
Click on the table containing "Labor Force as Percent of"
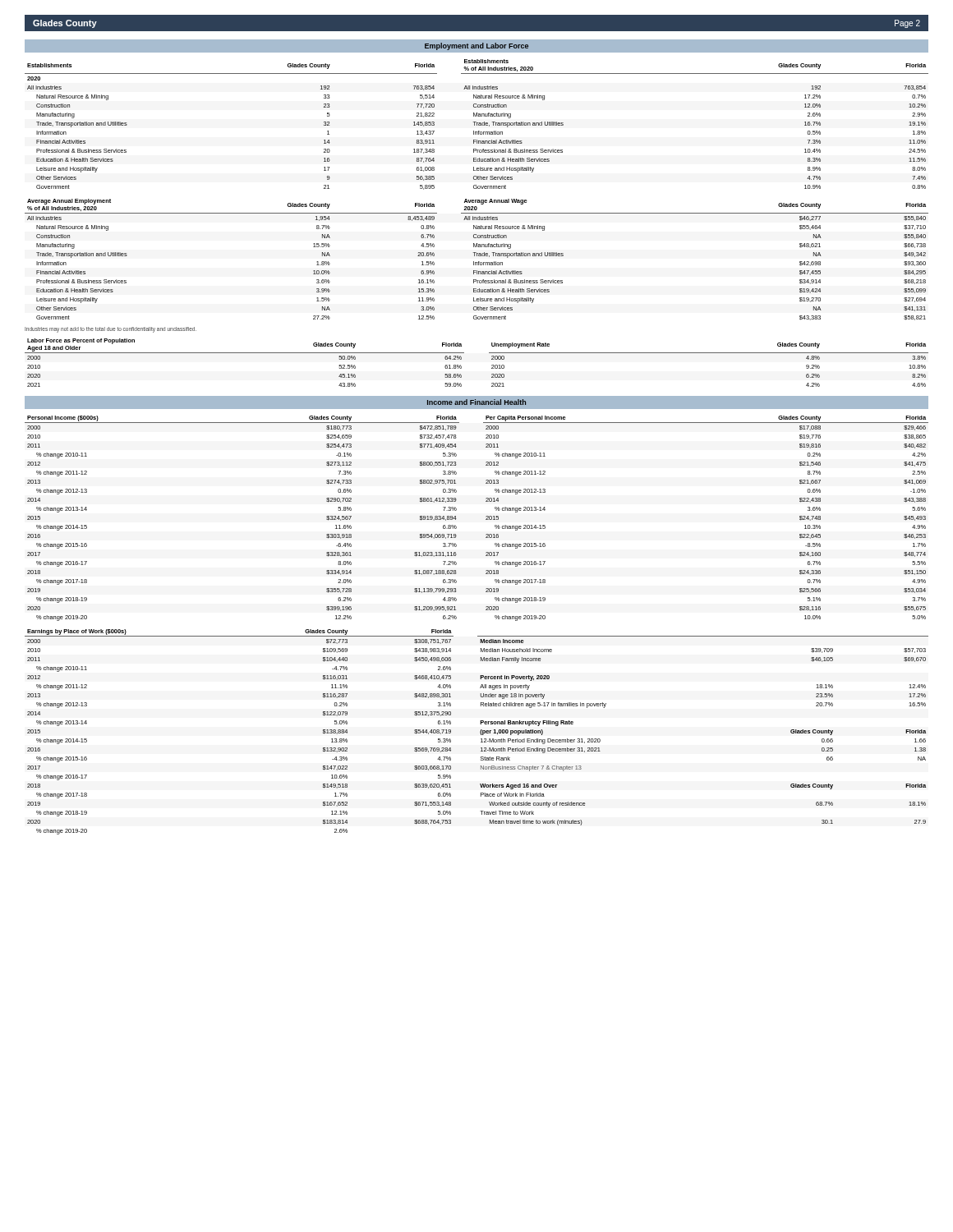(x=476, y=363)
